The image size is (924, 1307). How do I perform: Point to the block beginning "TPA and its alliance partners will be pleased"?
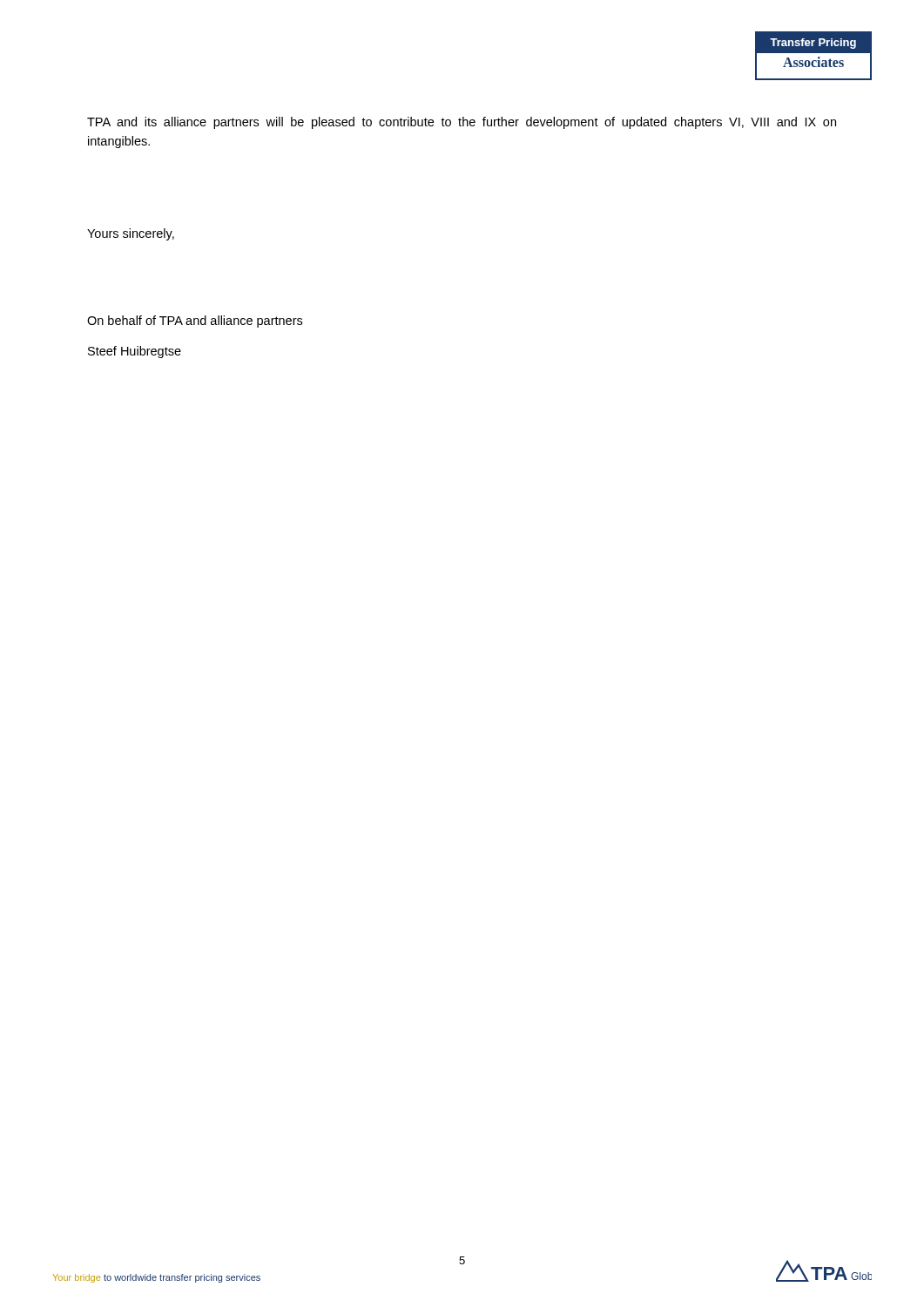pos(462,131)
